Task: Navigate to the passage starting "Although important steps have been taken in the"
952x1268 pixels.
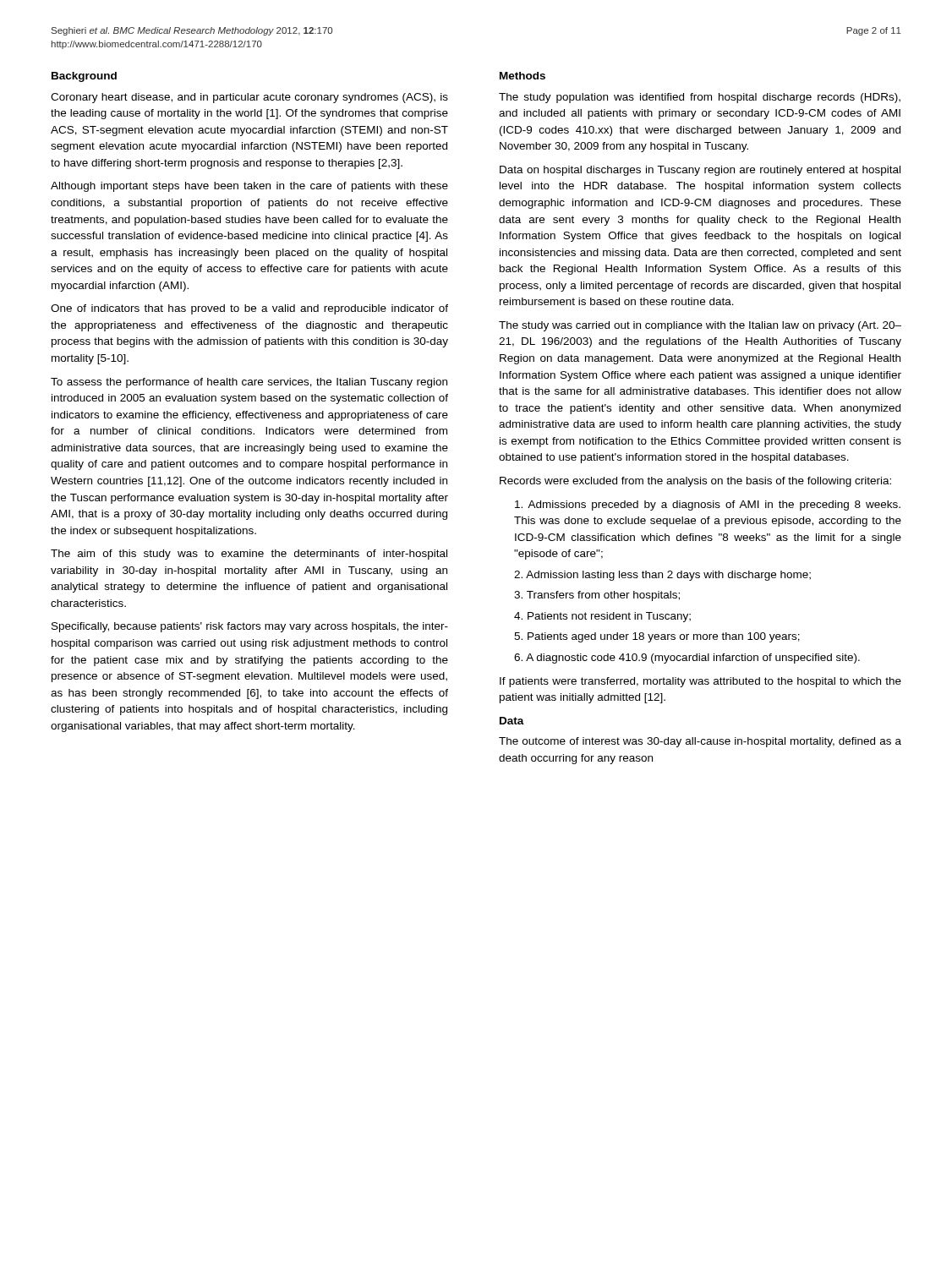Action: (x=249, y=235)
